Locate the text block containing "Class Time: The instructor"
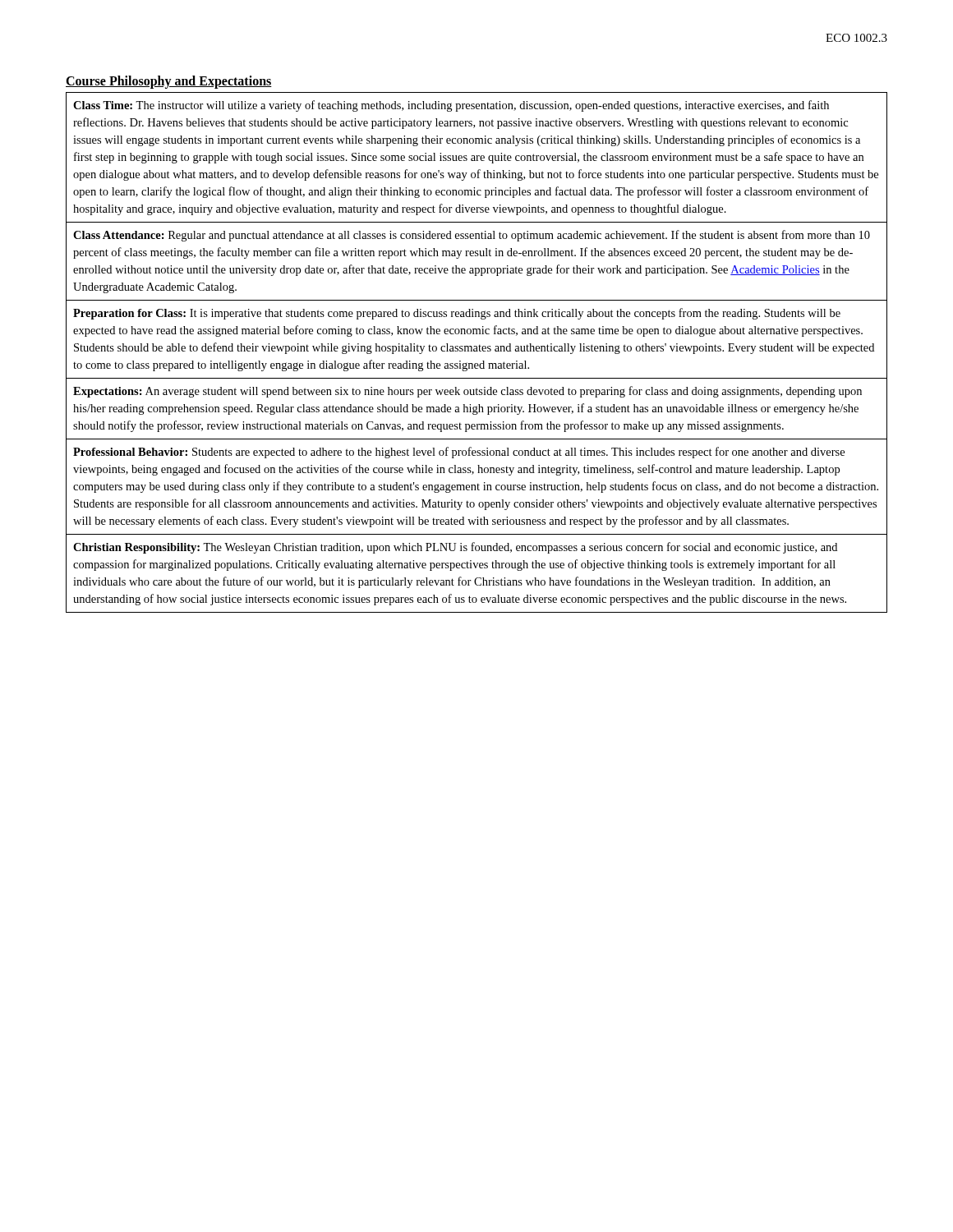This screenshot has height=1232, width=953. click(476, 157)
